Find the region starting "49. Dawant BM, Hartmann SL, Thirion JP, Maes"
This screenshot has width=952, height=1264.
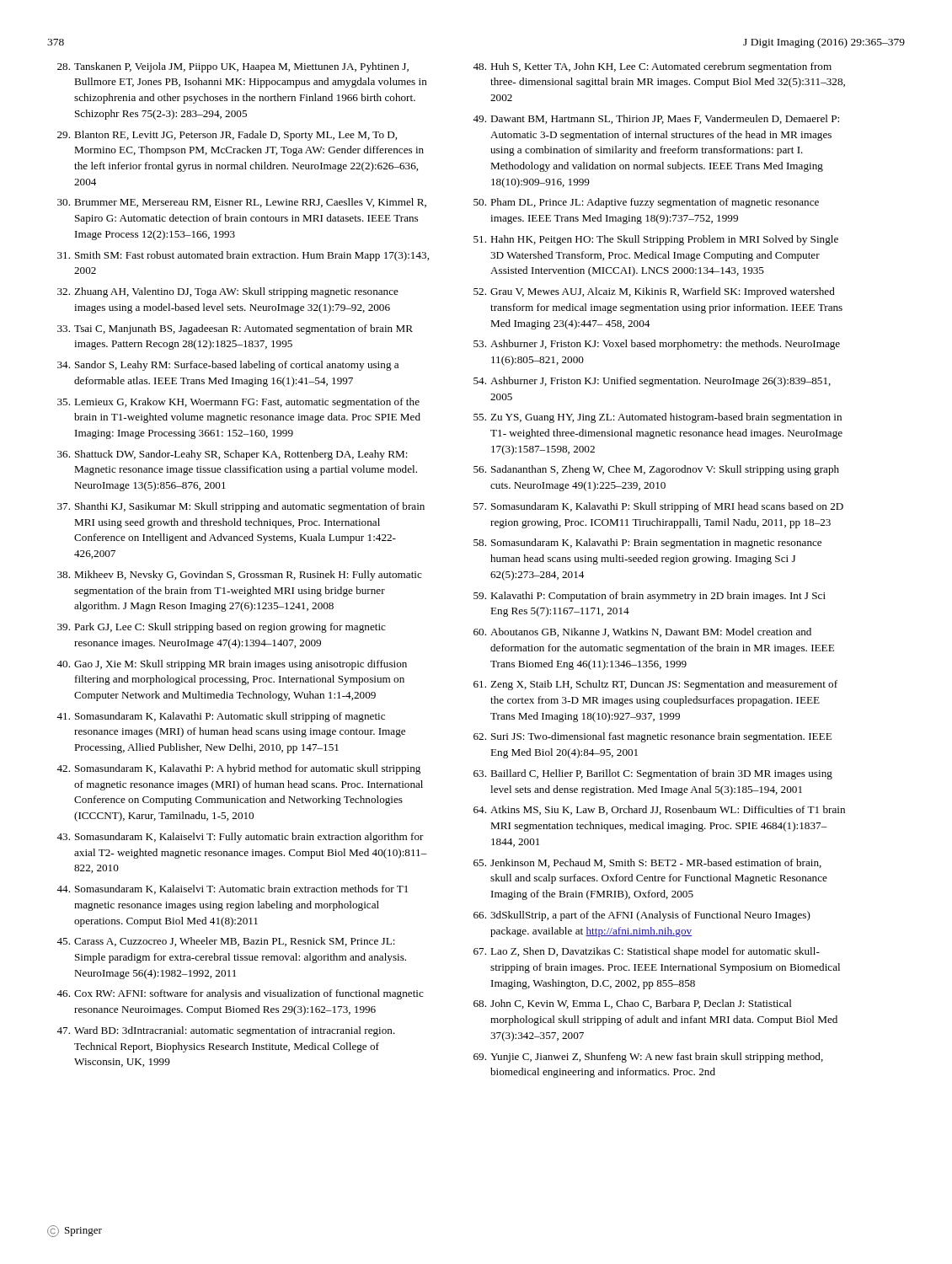click(655, 150)
